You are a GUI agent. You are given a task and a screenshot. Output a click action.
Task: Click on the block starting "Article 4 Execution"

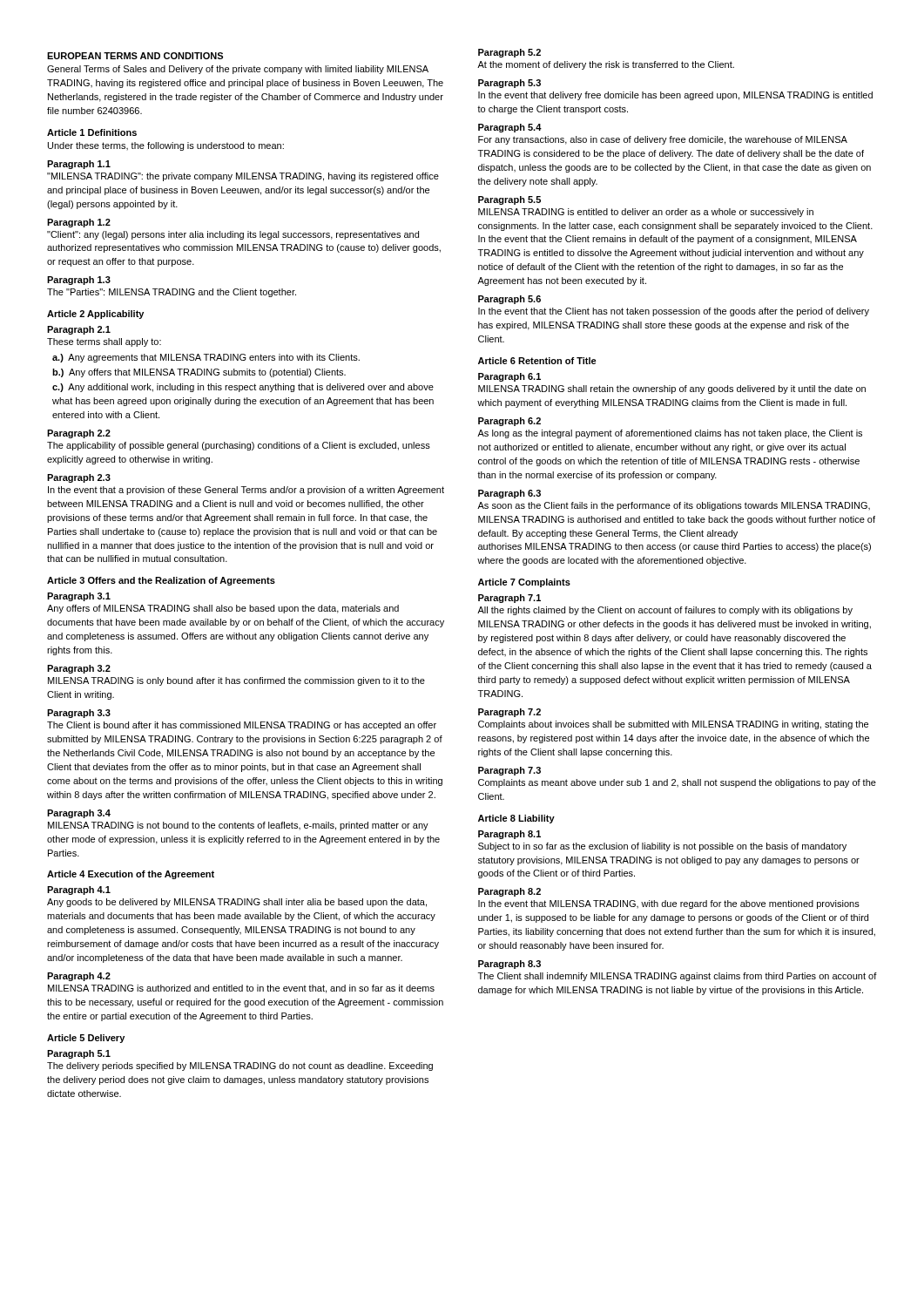click(131, 874)
